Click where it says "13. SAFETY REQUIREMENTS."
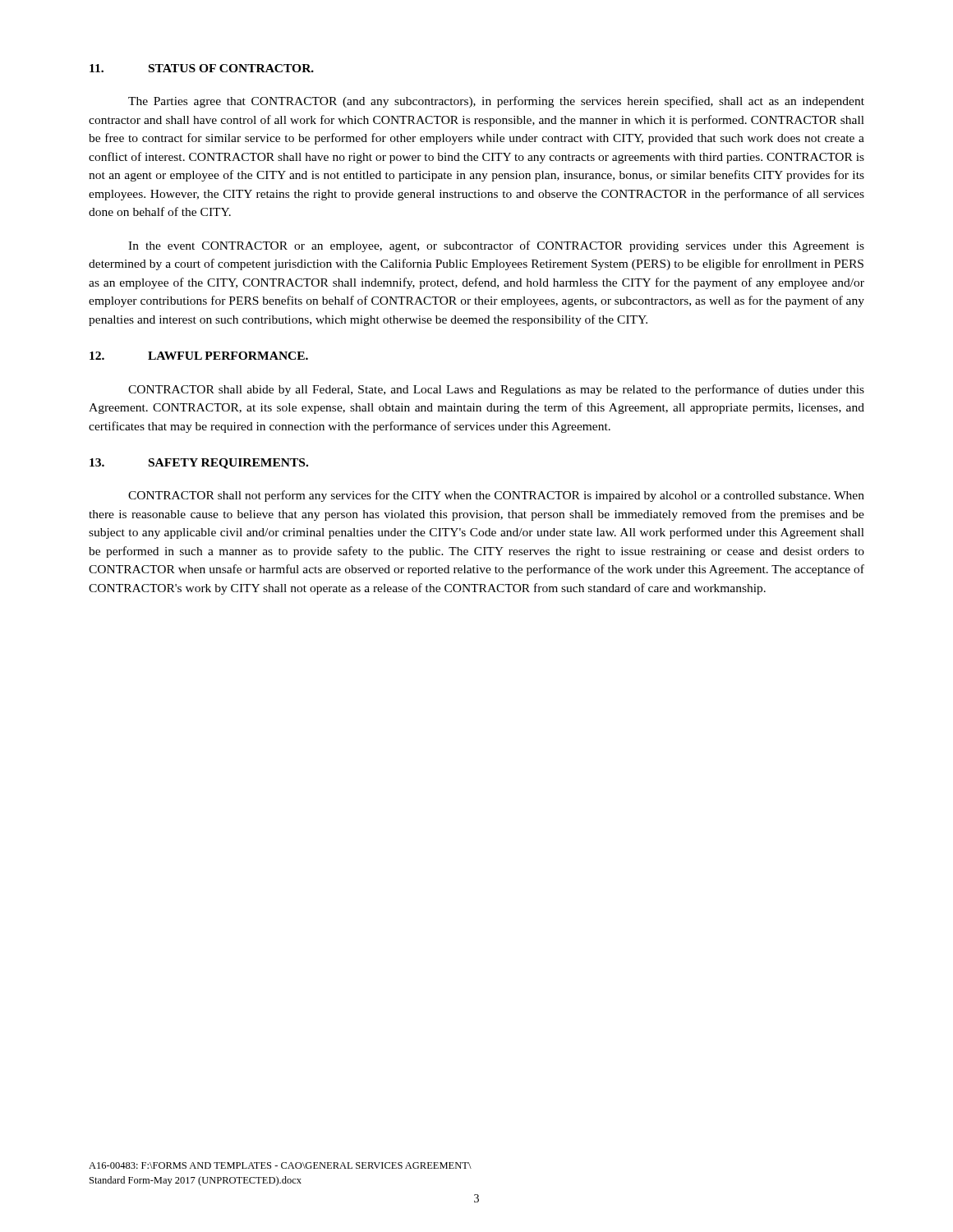The image size is (953, 1232). [199, 463]
